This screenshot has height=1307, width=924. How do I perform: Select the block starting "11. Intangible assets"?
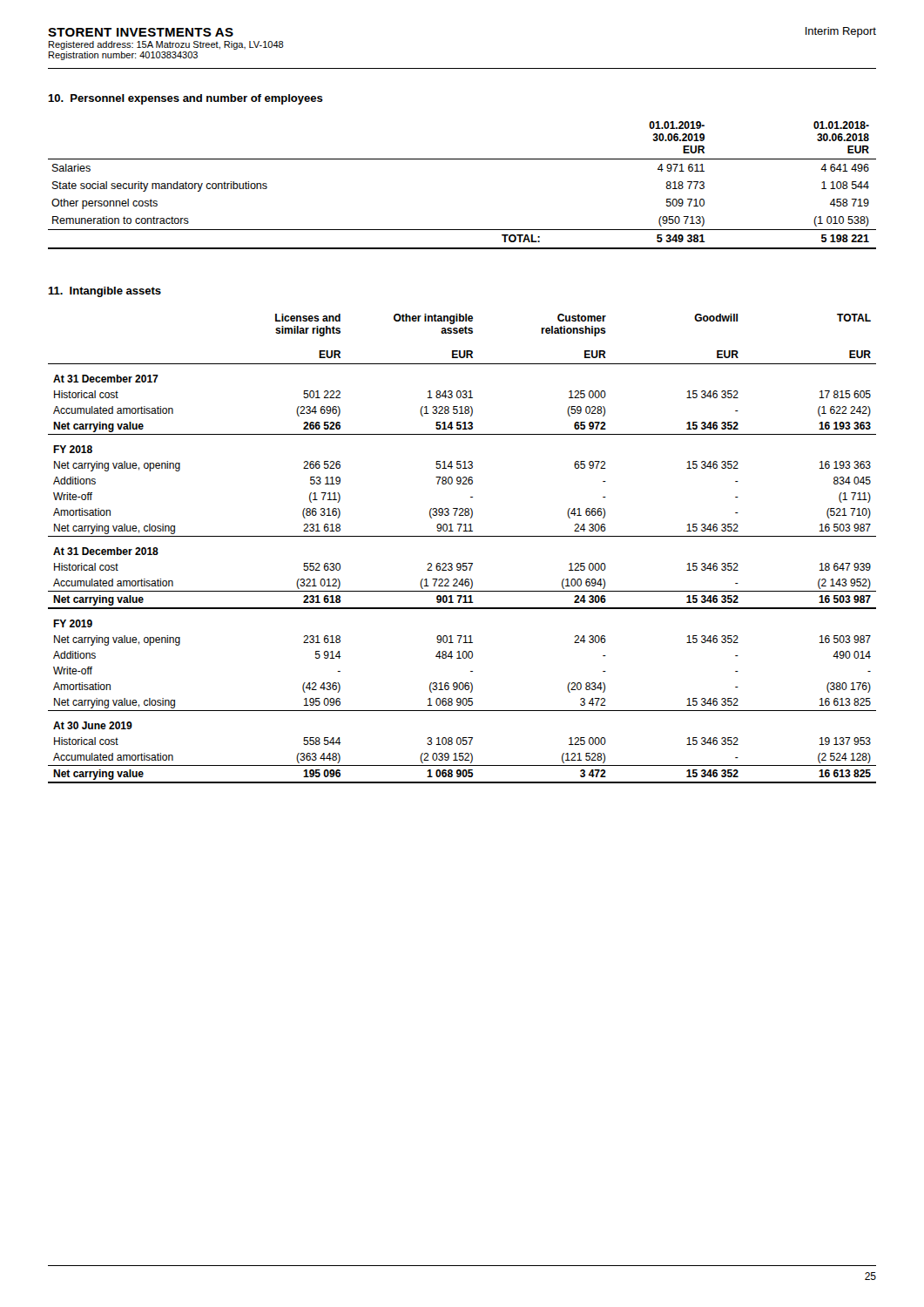[x=105, y=291]
